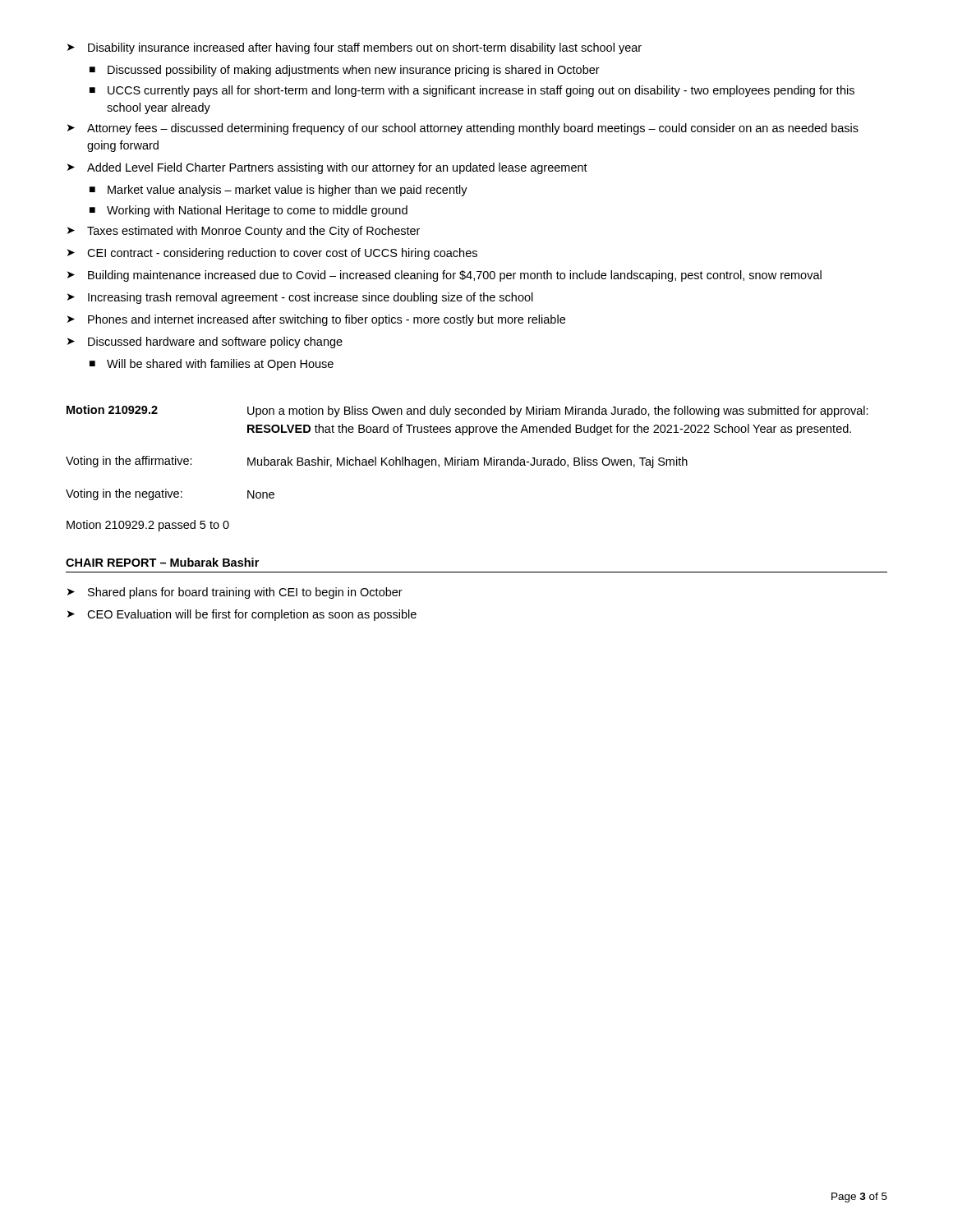The image size is (953, 1232).
Task: Point to the block beginning "Upon a motion by Bliss"
Action: point(558,420)
